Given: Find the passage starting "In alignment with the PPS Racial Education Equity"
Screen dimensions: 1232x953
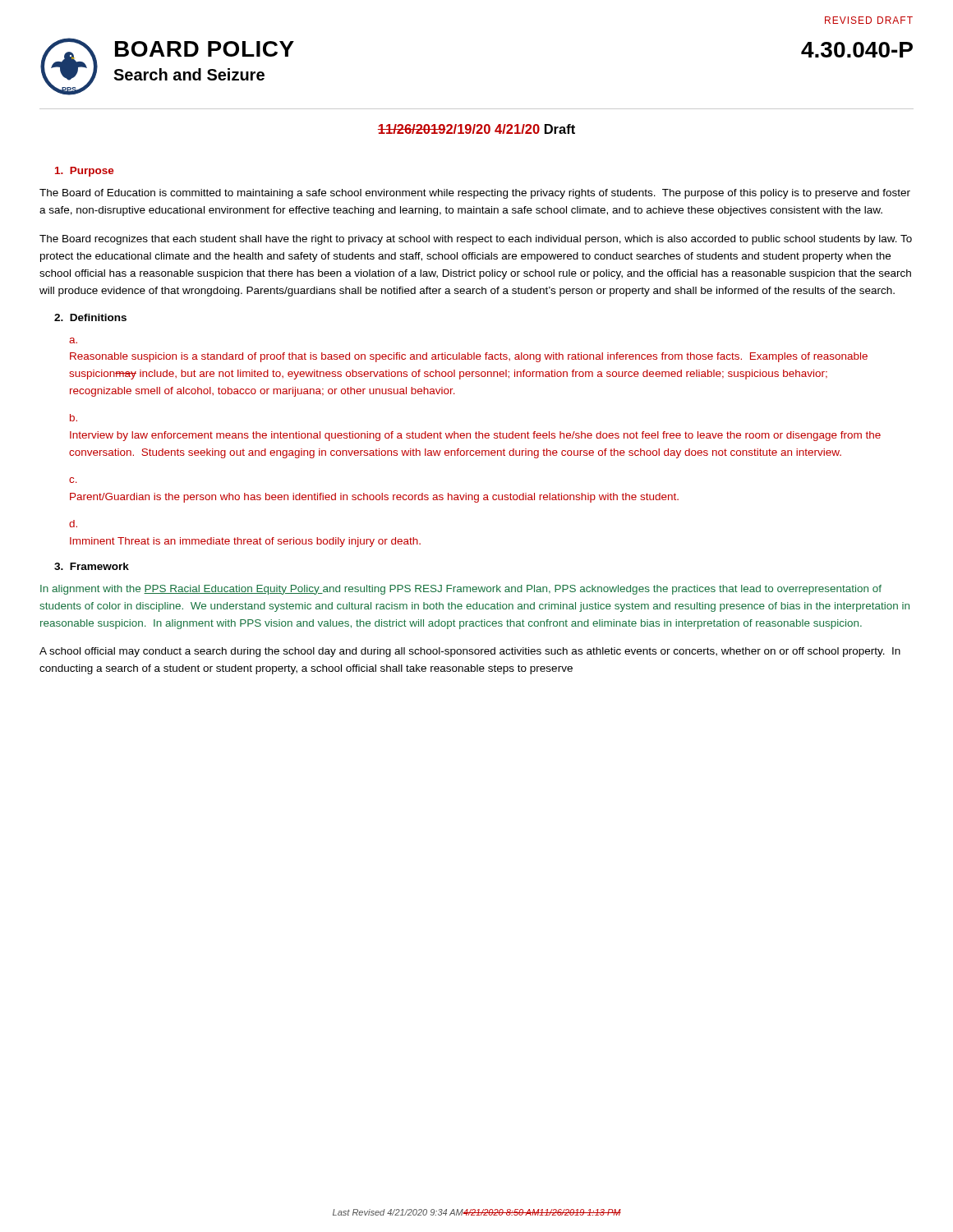Looking at the screenshot, I should click(475, 605).
